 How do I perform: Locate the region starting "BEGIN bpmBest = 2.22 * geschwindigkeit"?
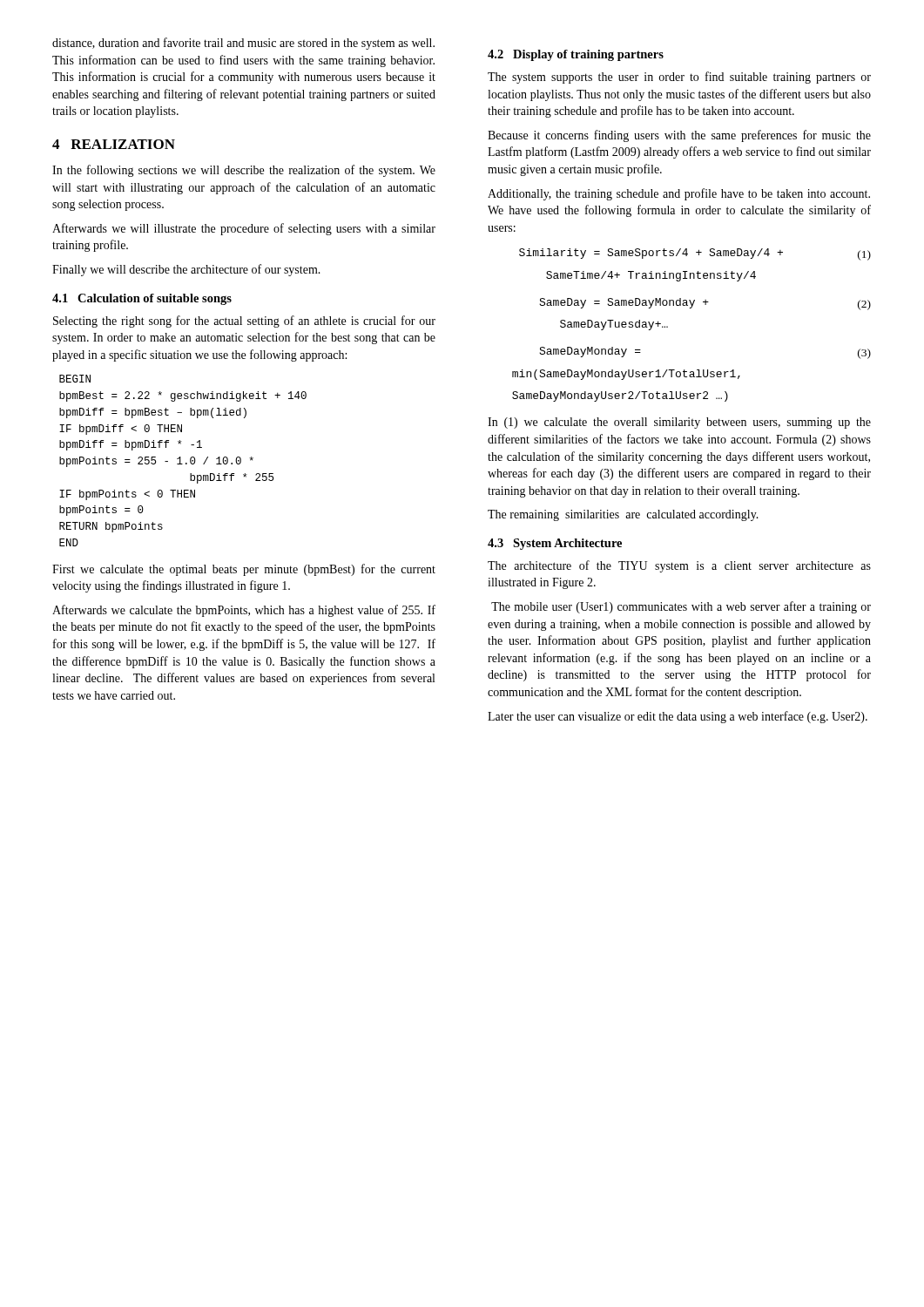coord(244,462)
